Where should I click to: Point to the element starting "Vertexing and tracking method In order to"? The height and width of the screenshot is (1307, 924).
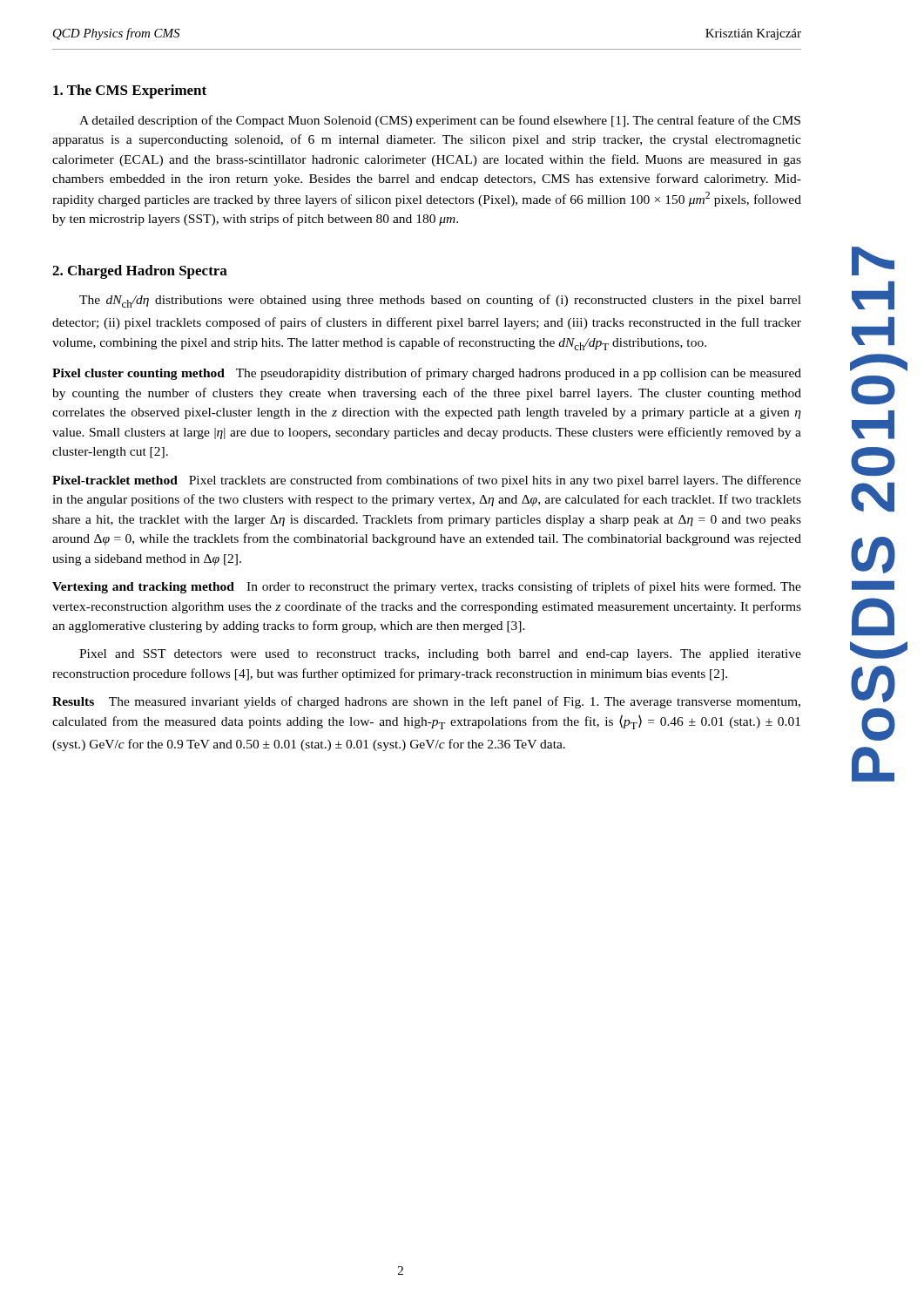(x=427, y=606)
